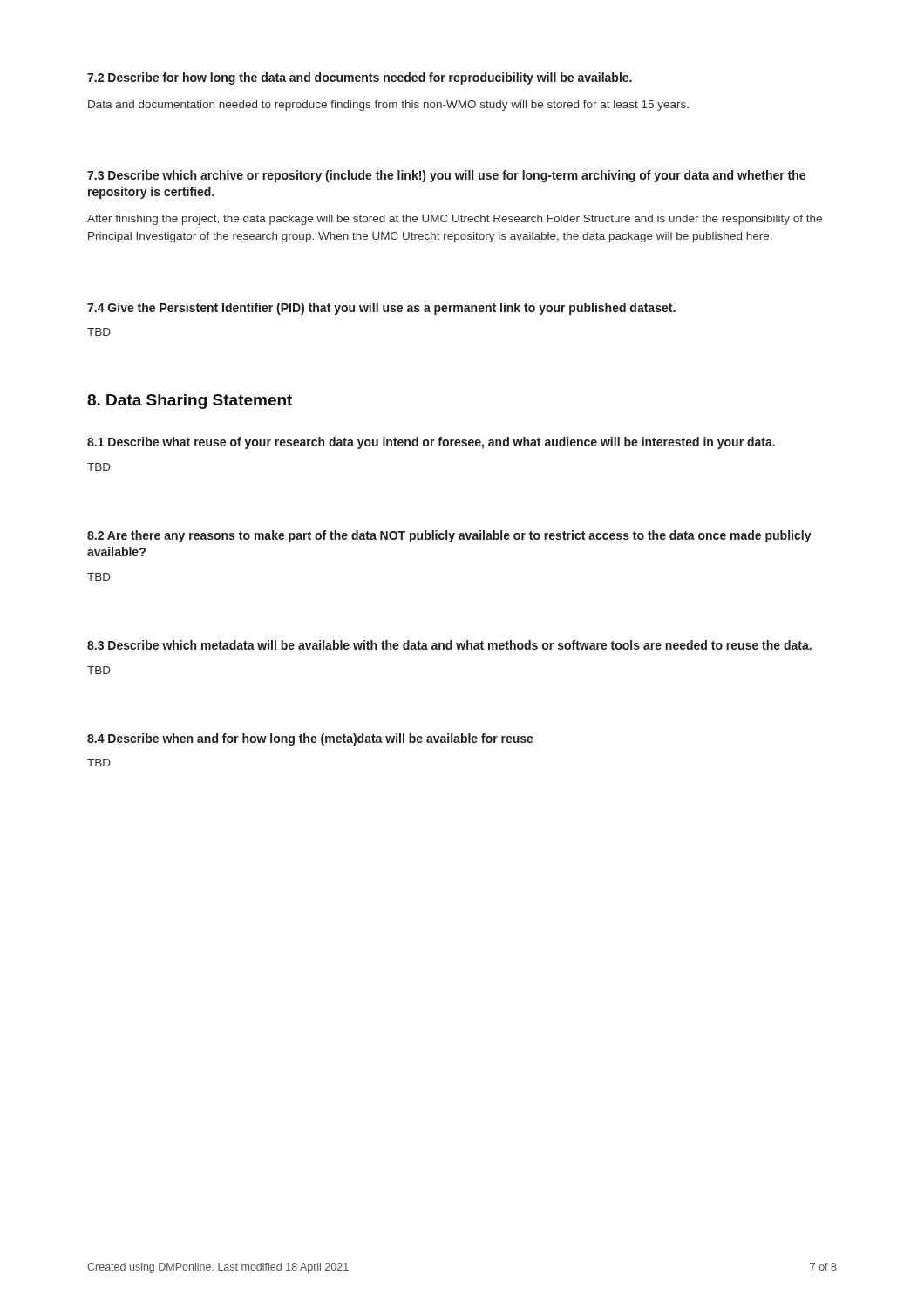Click on the element starting "8.4 Describe when and for how"
The image size is (924, 1308).
(x=310, y=738)
